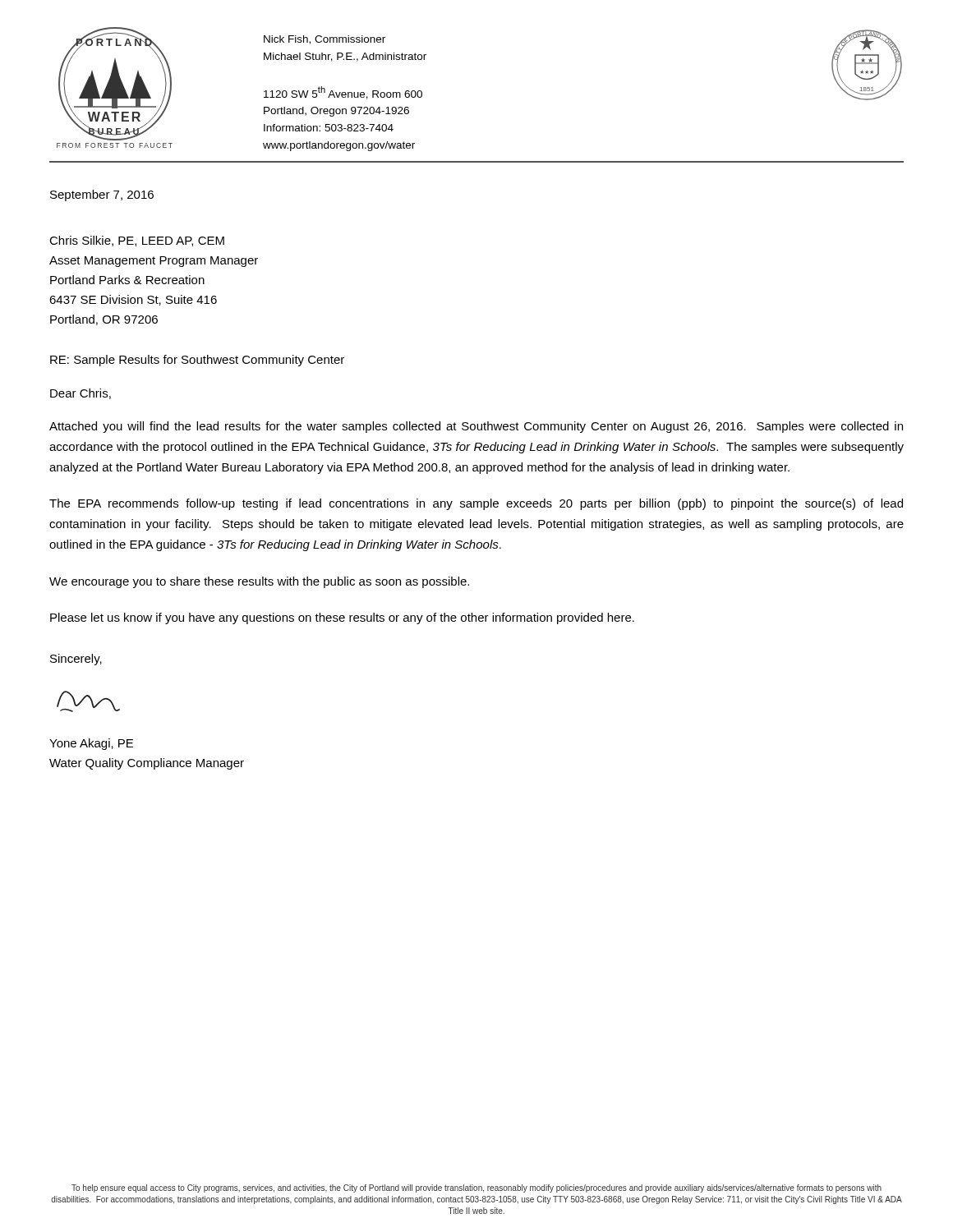Locate the illustration

coord(476,699)
